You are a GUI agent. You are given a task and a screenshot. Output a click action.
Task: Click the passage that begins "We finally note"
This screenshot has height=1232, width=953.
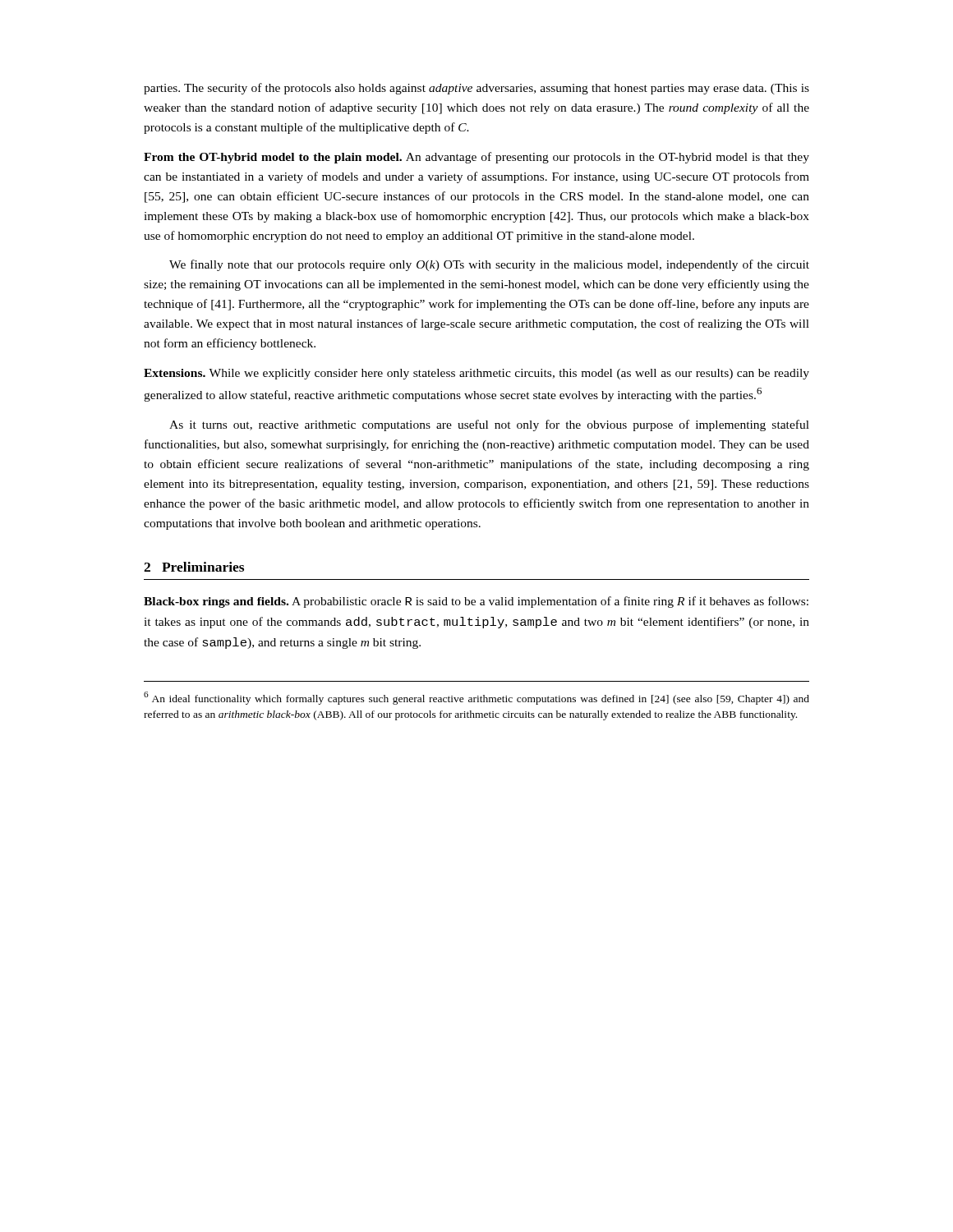pyautogui.click(x=476, y=304)
